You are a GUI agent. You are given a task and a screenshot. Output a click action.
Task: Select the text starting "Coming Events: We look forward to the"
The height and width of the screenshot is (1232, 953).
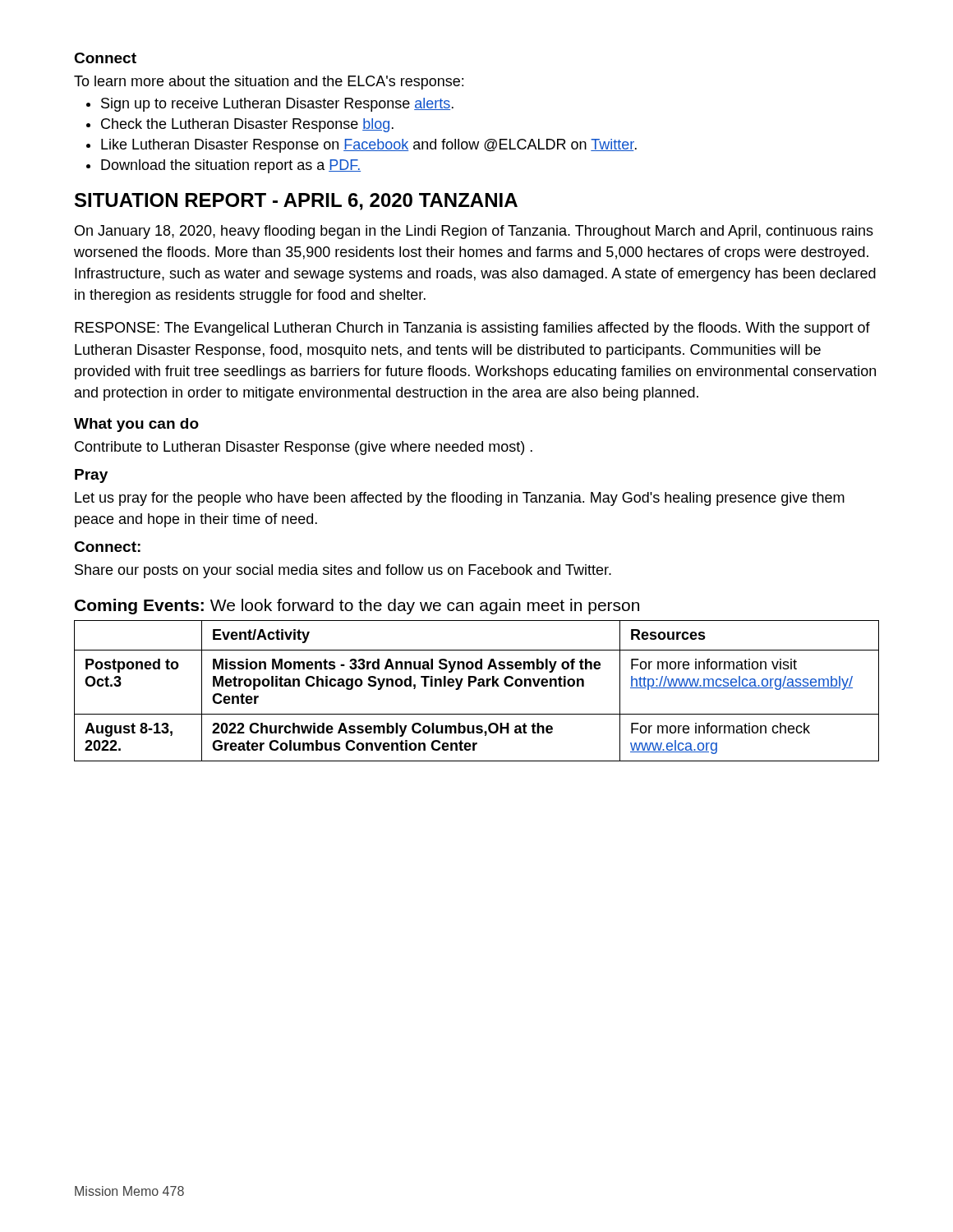click(x=357, y=605)
